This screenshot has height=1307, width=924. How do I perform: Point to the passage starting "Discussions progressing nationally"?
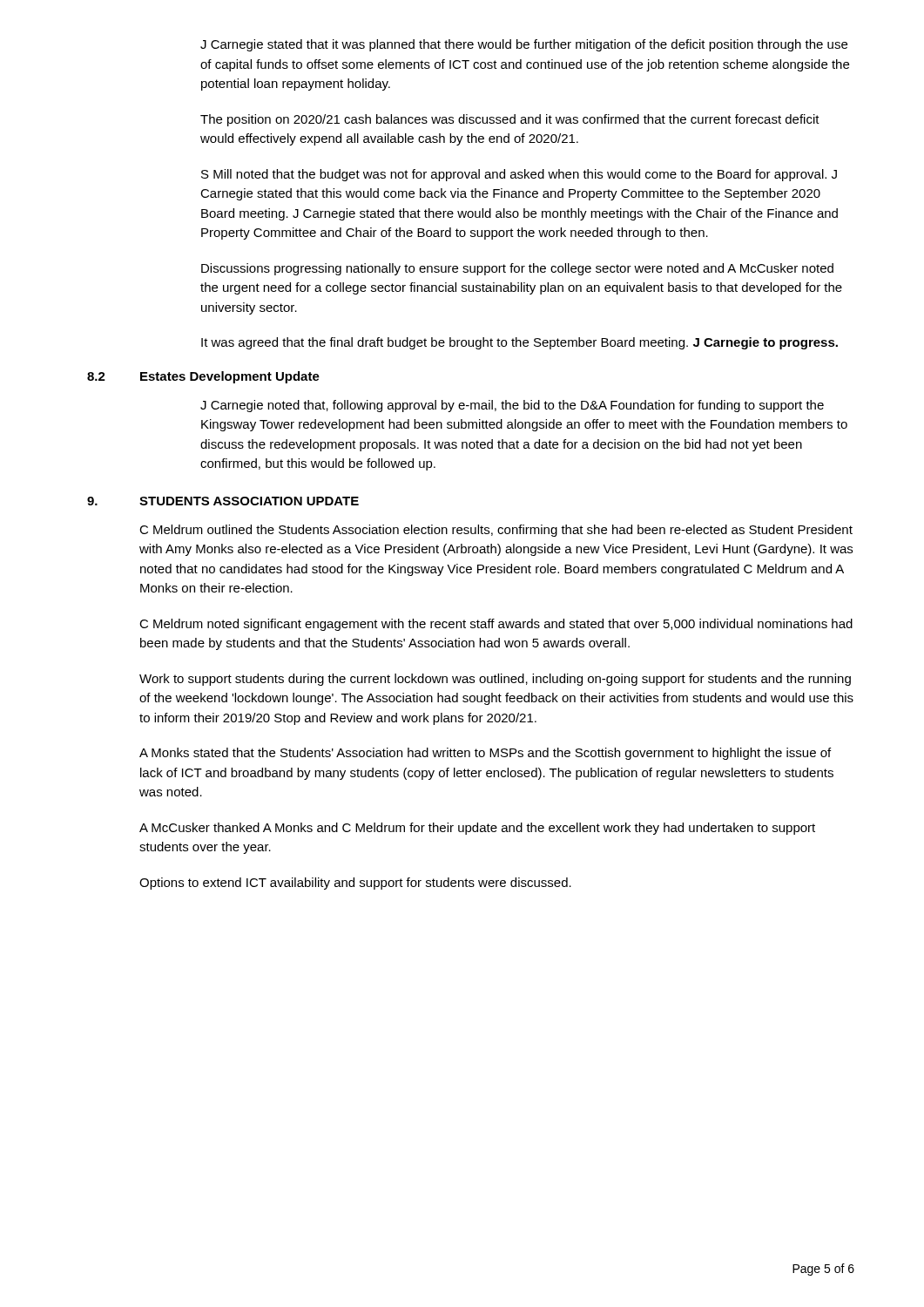521,287
